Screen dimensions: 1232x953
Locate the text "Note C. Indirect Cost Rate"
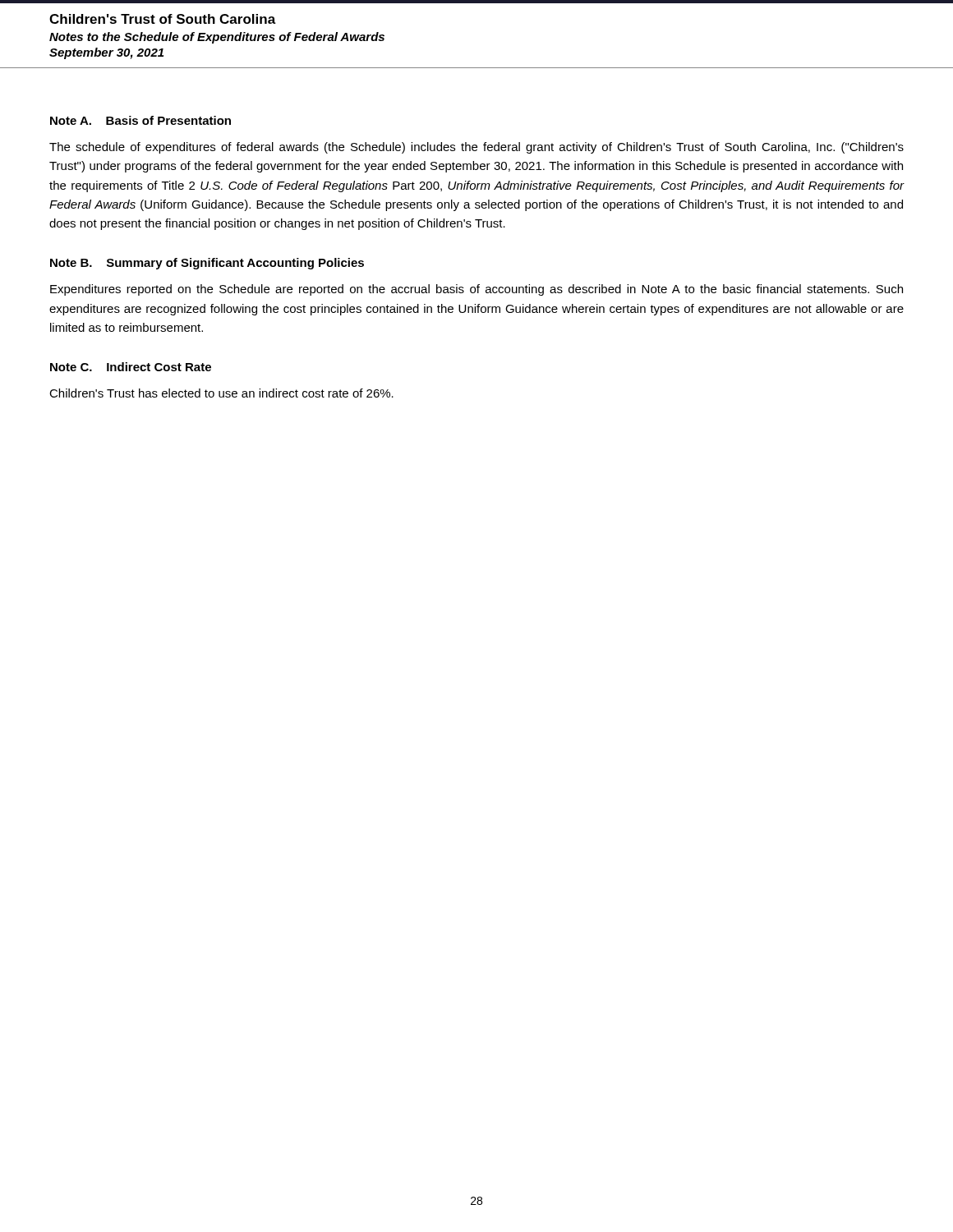click(130, 367)
